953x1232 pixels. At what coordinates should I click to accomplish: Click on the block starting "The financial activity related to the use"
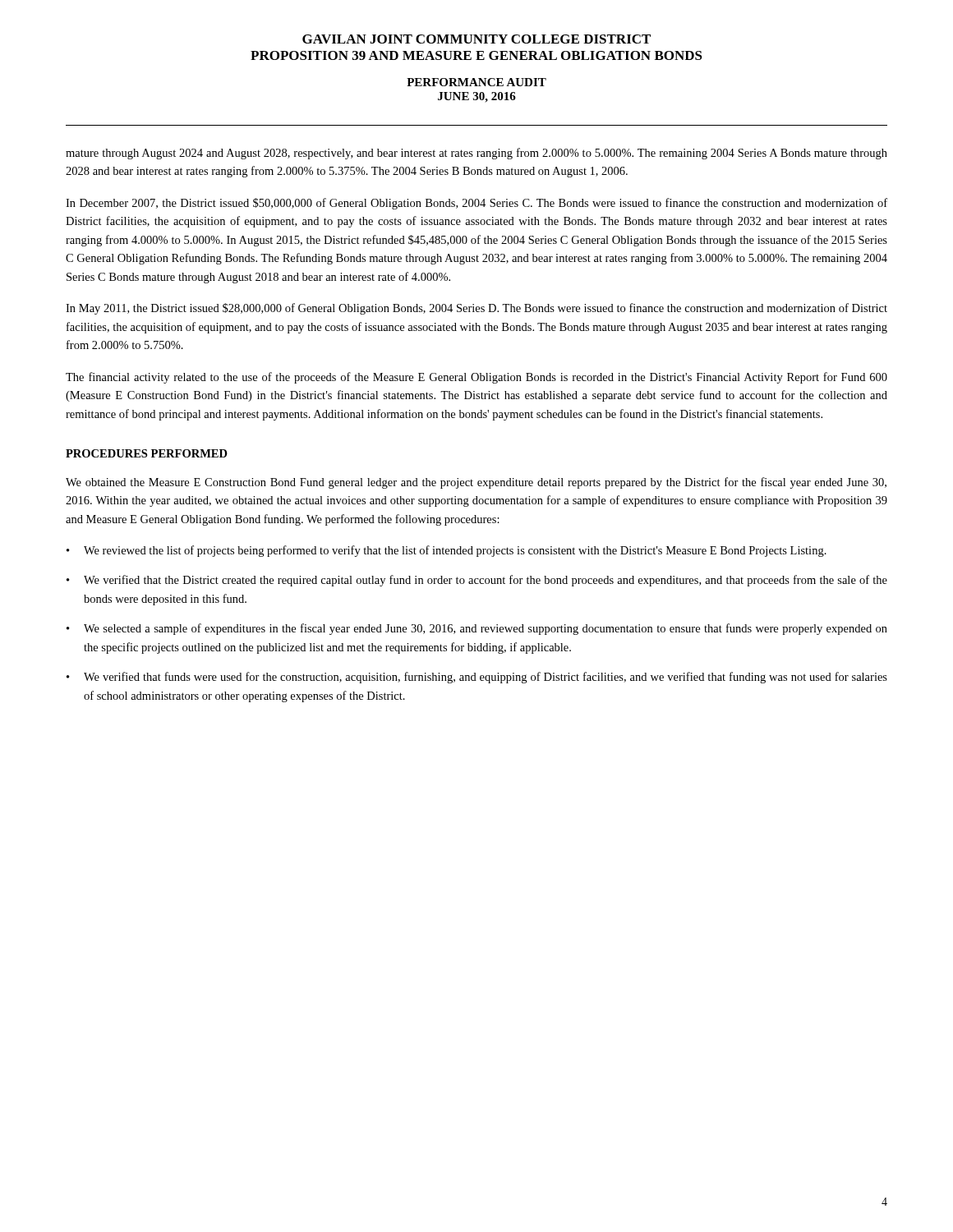tap(476, 395)
